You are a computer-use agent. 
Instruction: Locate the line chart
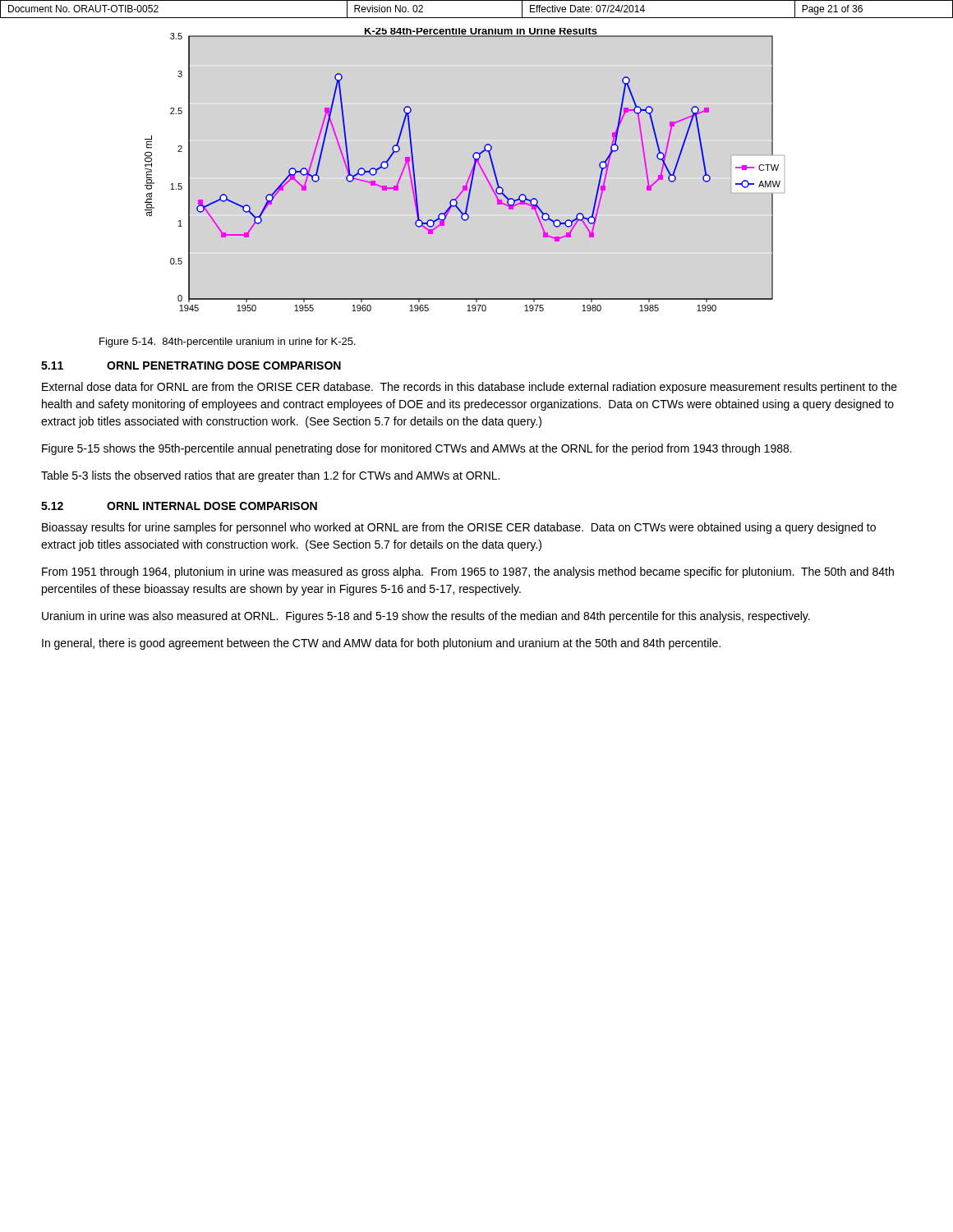click(476, 180)
